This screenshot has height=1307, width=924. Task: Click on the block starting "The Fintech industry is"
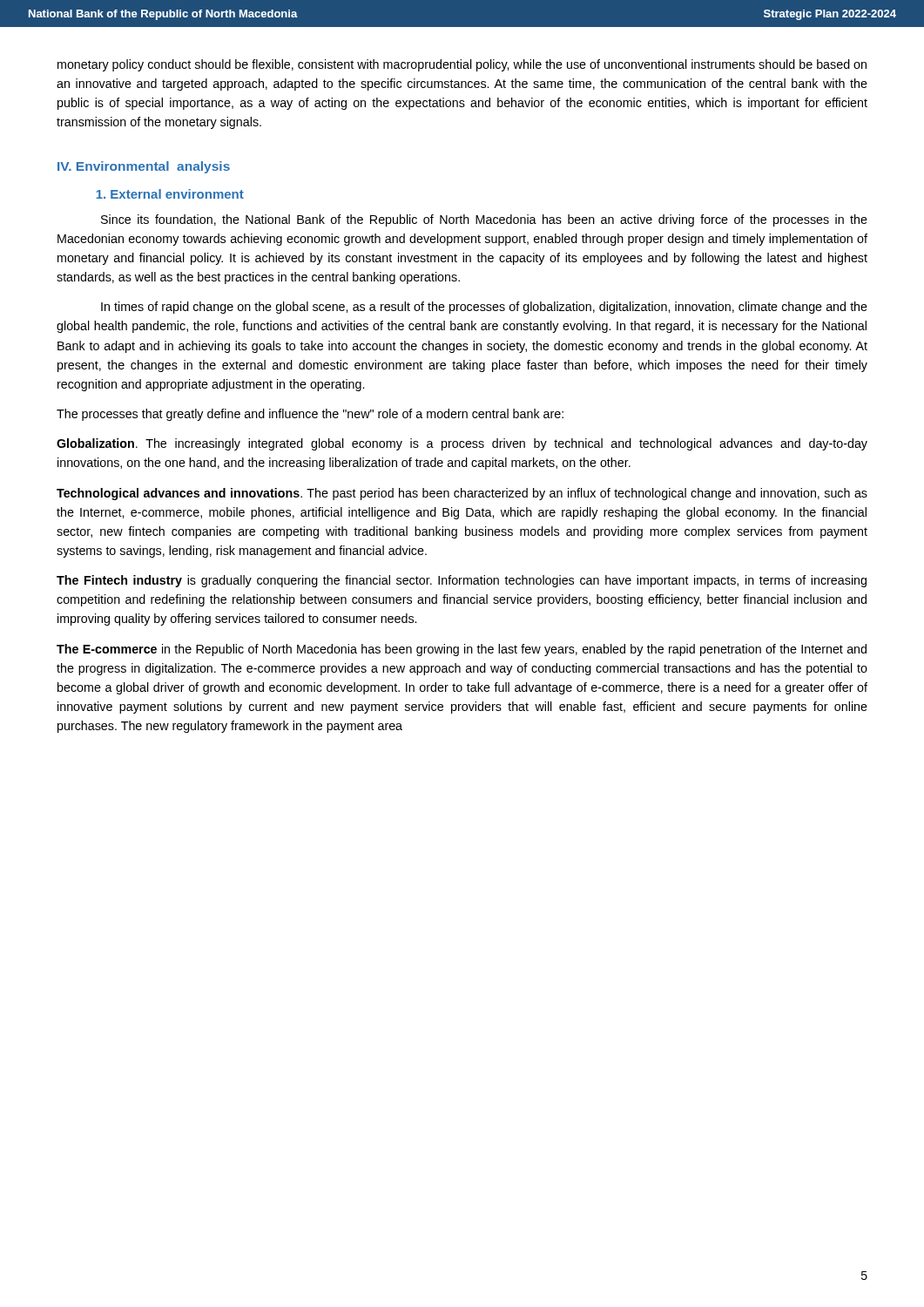462,600
